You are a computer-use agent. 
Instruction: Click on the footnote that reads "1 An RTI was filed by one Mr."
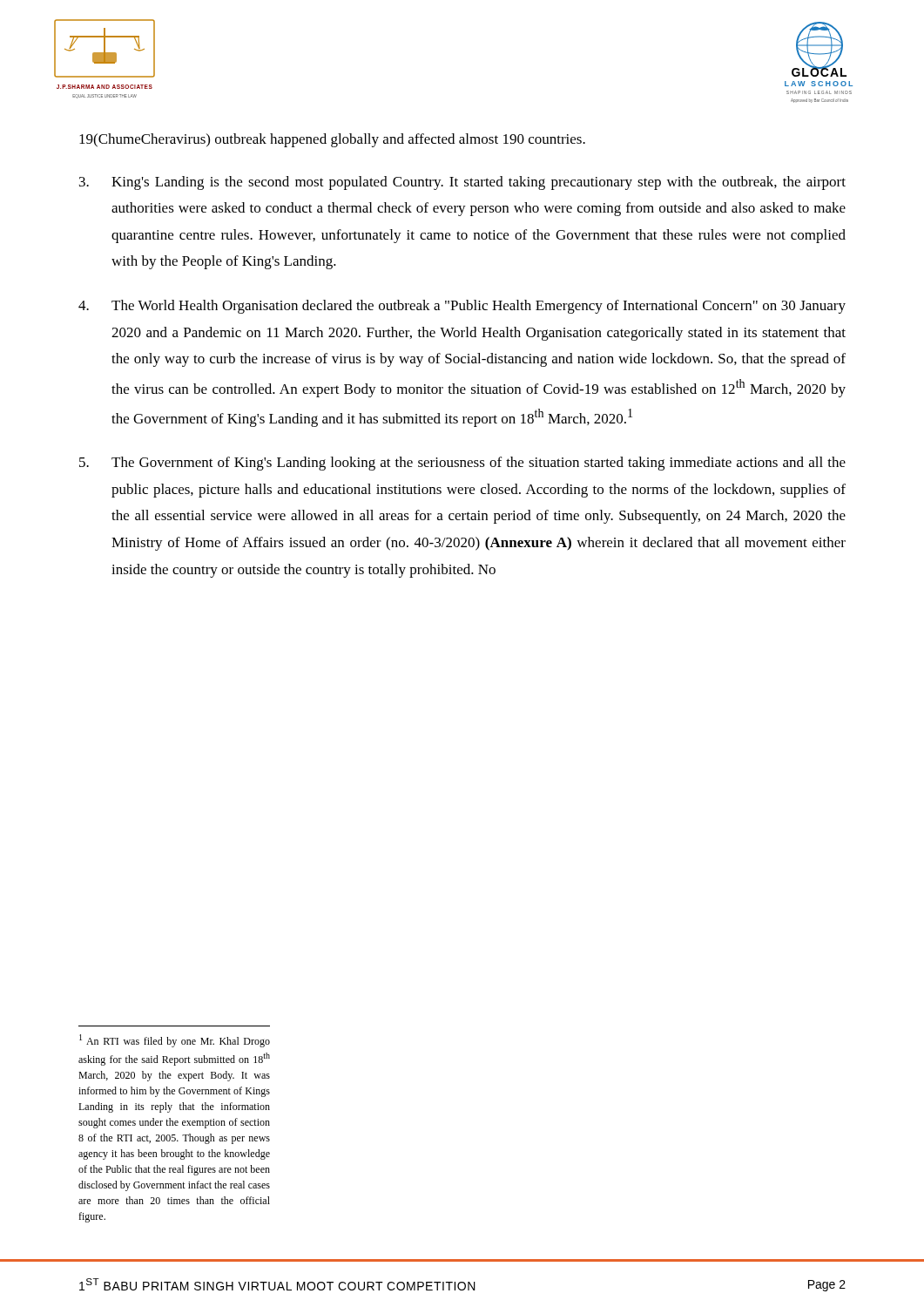[x=174, y=1127]
